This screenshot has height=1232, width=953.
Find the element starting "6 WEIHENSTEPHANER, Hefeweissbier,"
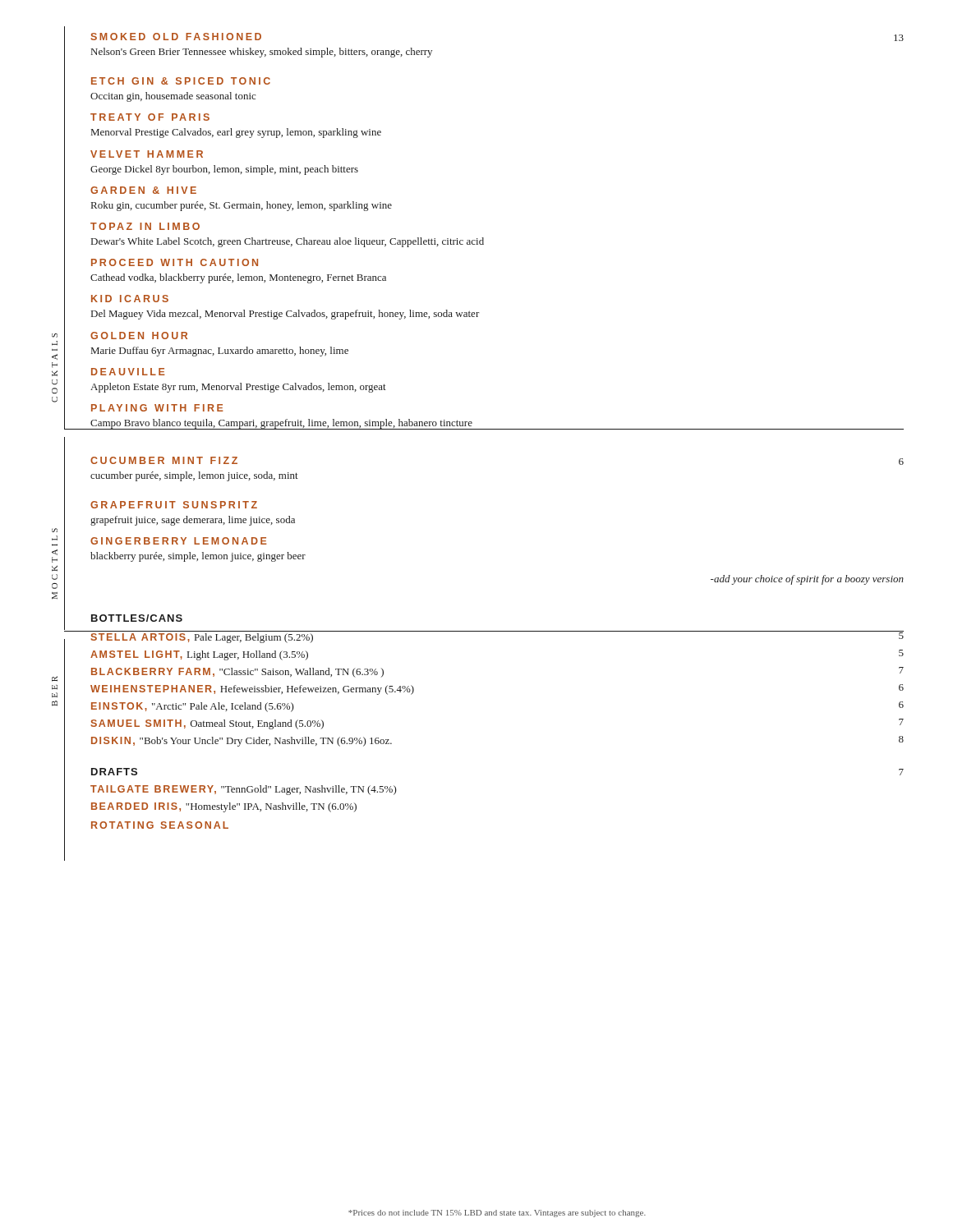[x=251, y=690]
